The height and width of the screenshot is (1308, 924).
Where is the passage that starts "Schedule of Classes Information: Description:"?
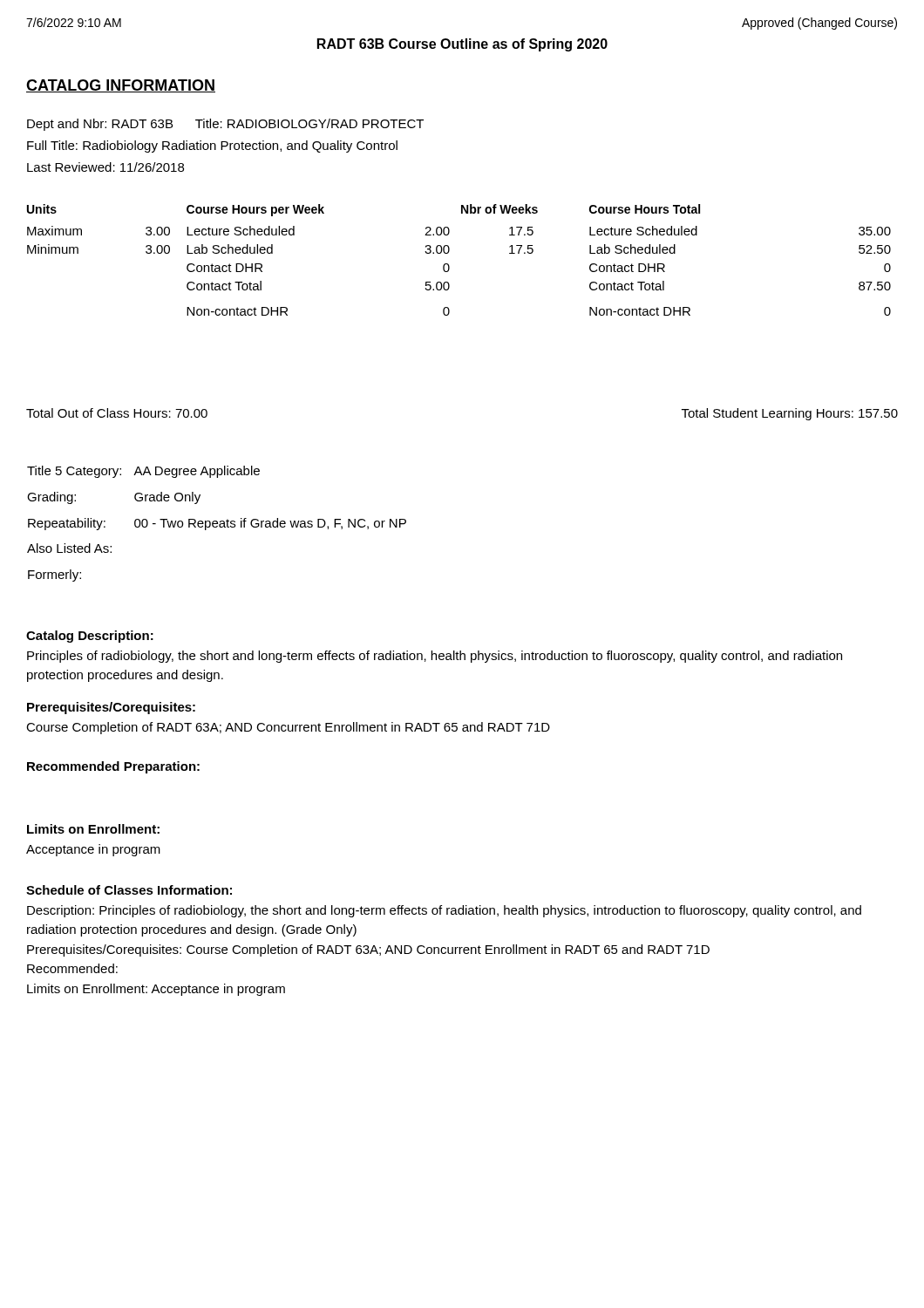tap(444, 939)
